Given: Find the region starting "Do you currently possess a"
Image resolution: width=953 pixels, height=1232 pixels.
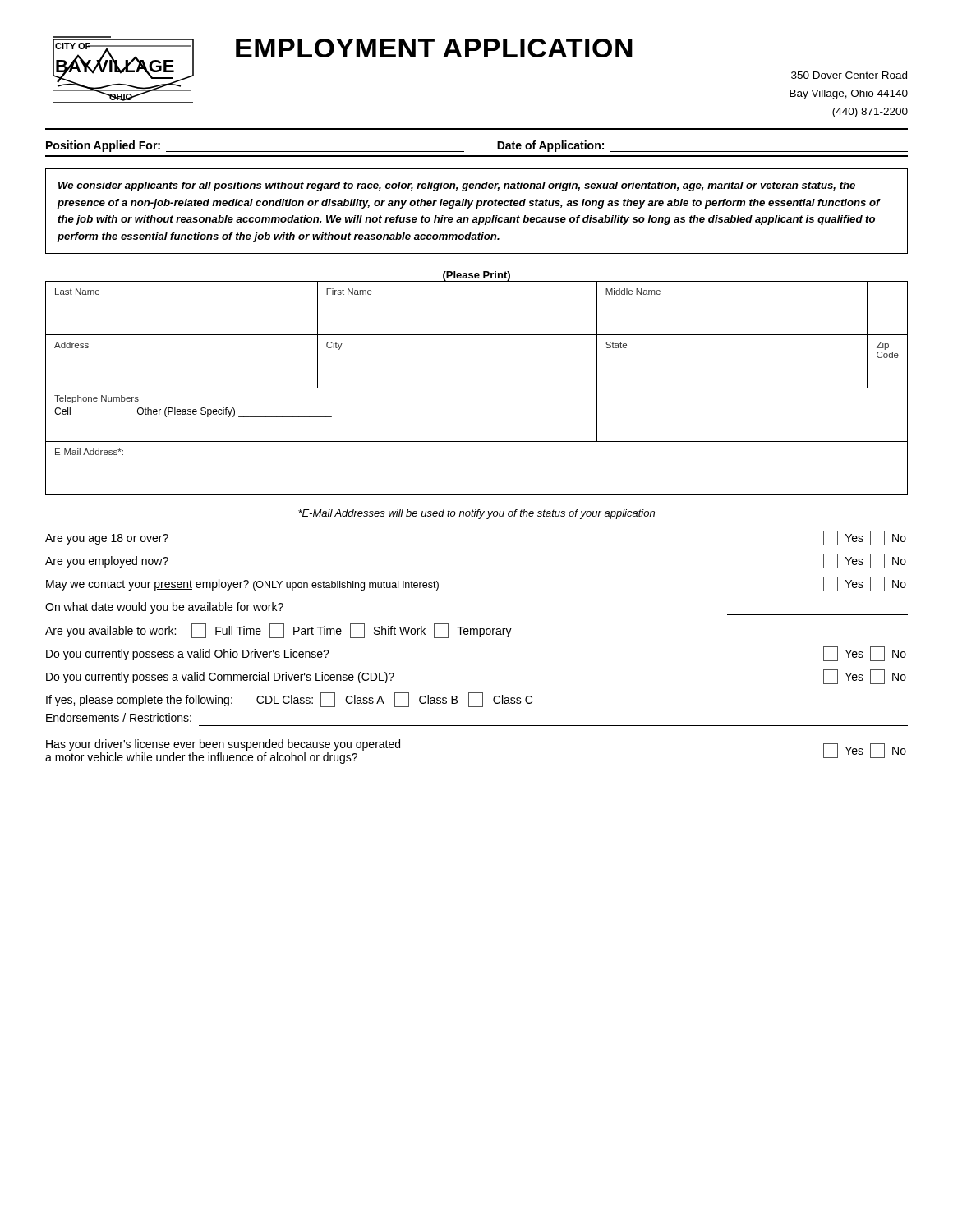Looking at the screenshot, I should tap(194, 654).
